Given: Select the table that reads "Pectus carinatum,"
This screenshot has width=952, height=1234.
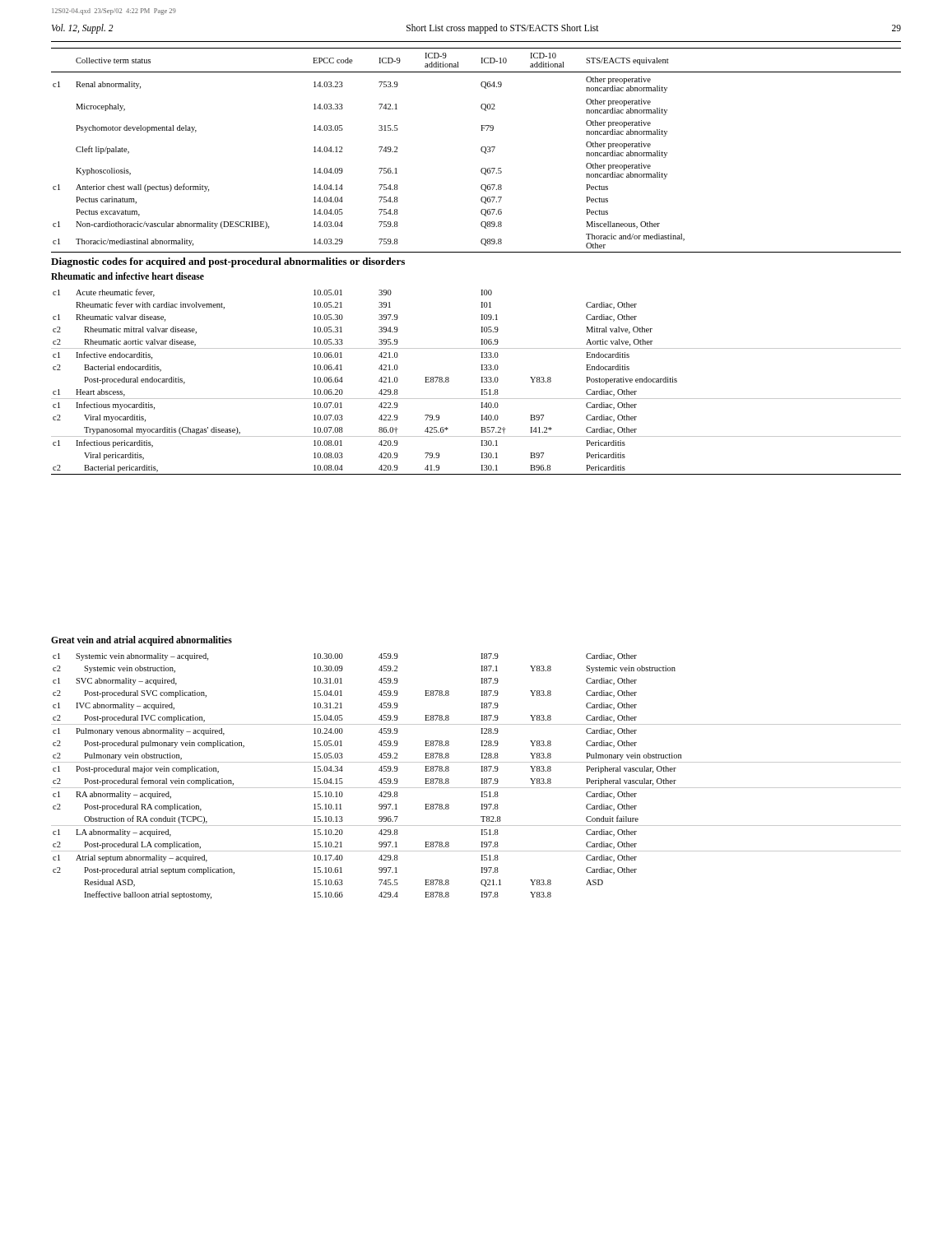Looking at the screenshot, I should click(x=476, y=150).
